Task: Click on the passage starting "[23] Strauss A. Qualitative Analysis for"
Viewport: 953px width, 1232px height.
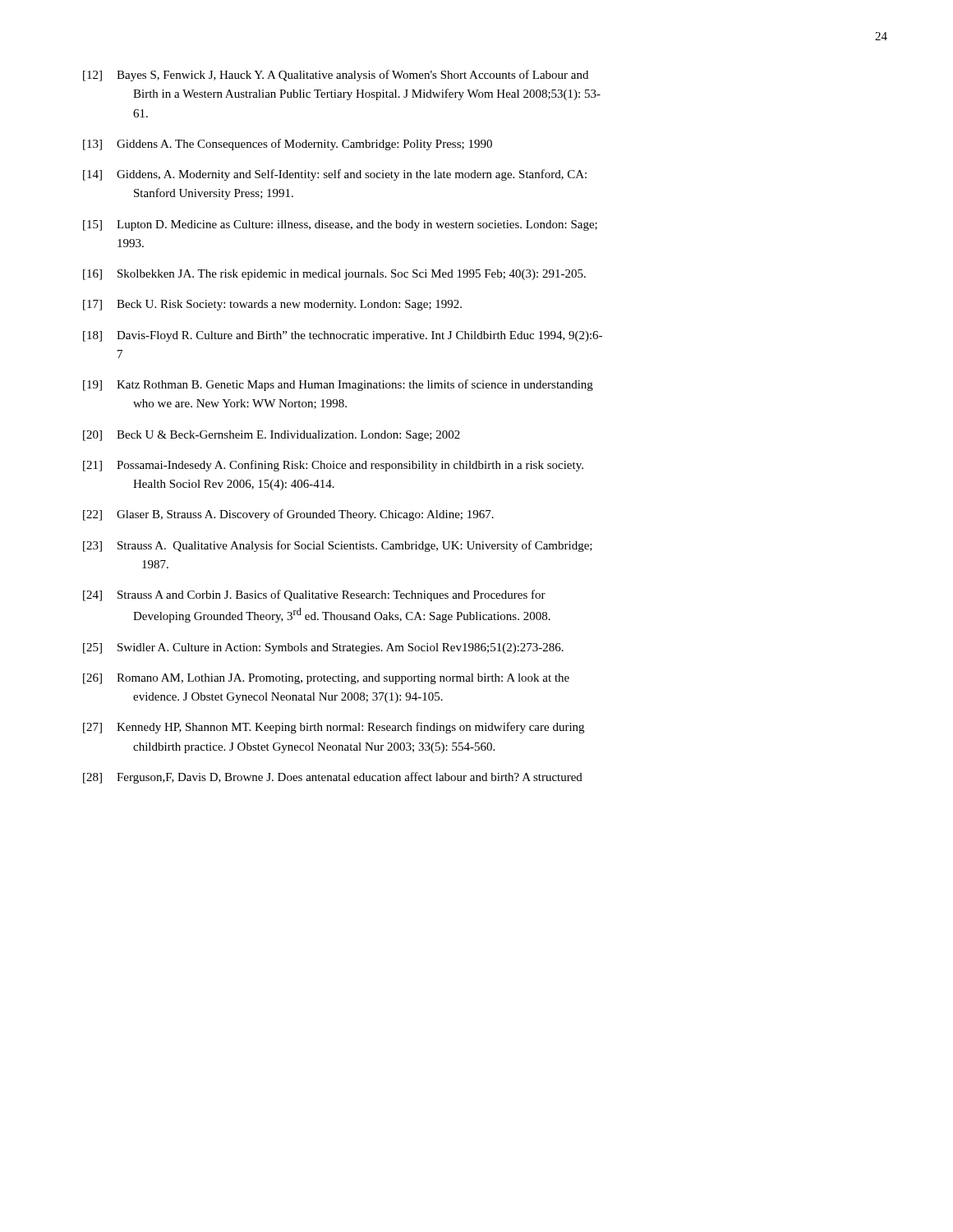Action: tap(337, 555)
